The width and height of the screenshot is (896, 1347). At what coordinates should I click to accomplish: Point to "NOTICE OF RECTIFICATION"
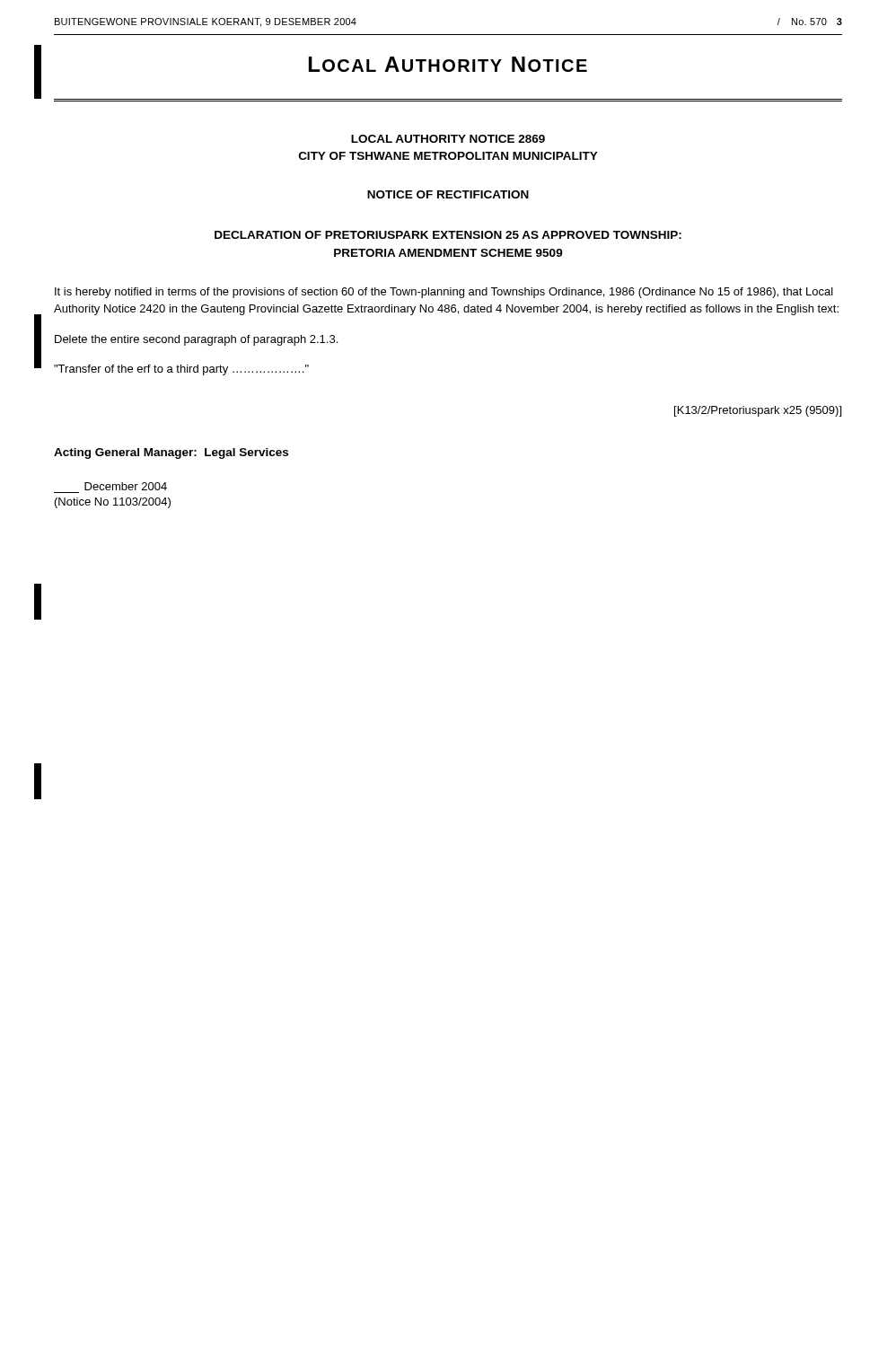click(x=448, y=194)
